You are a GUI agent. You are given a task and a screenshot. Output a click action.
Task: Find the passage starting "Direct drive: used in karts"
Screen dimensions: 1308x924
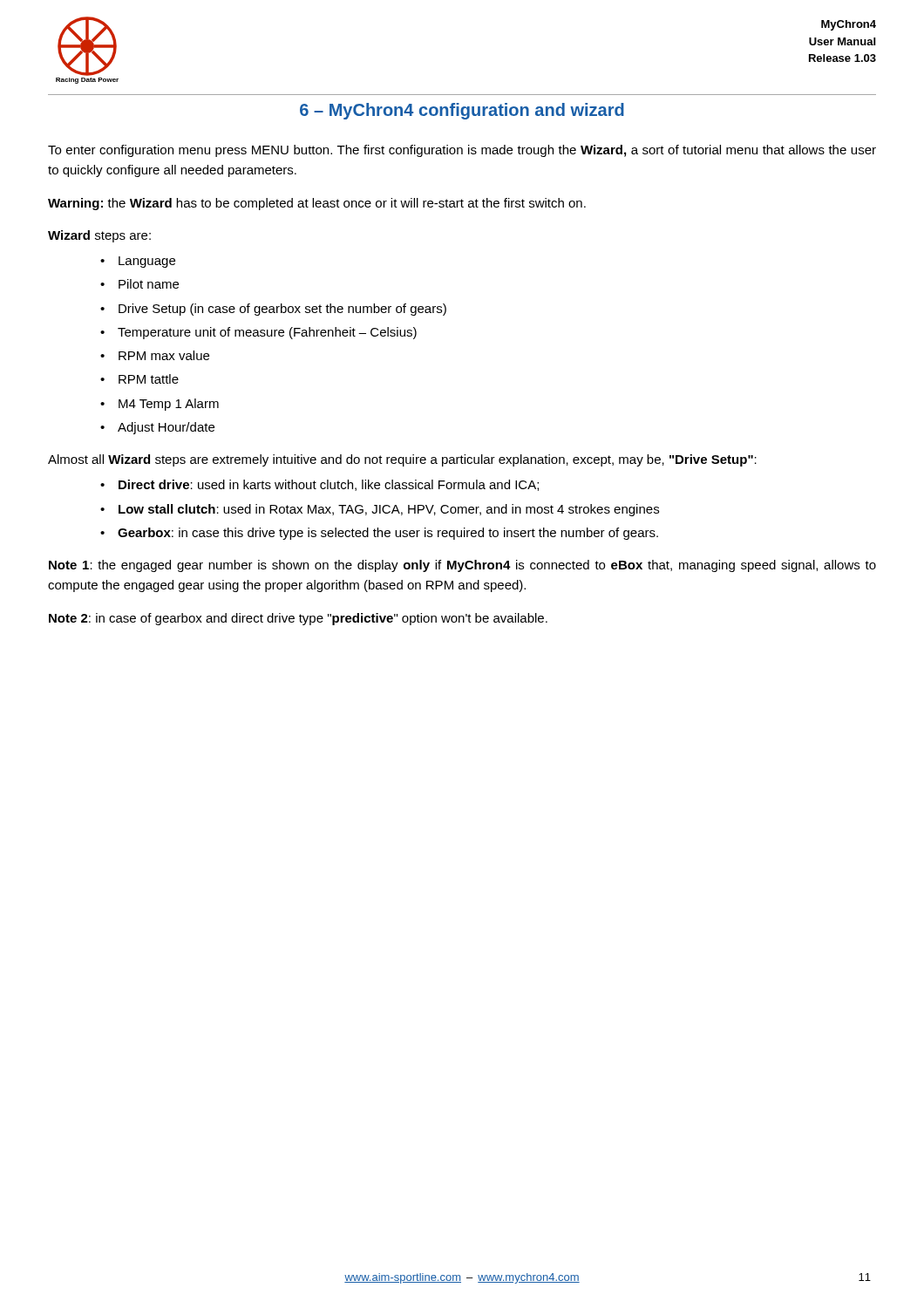[329, 485]
